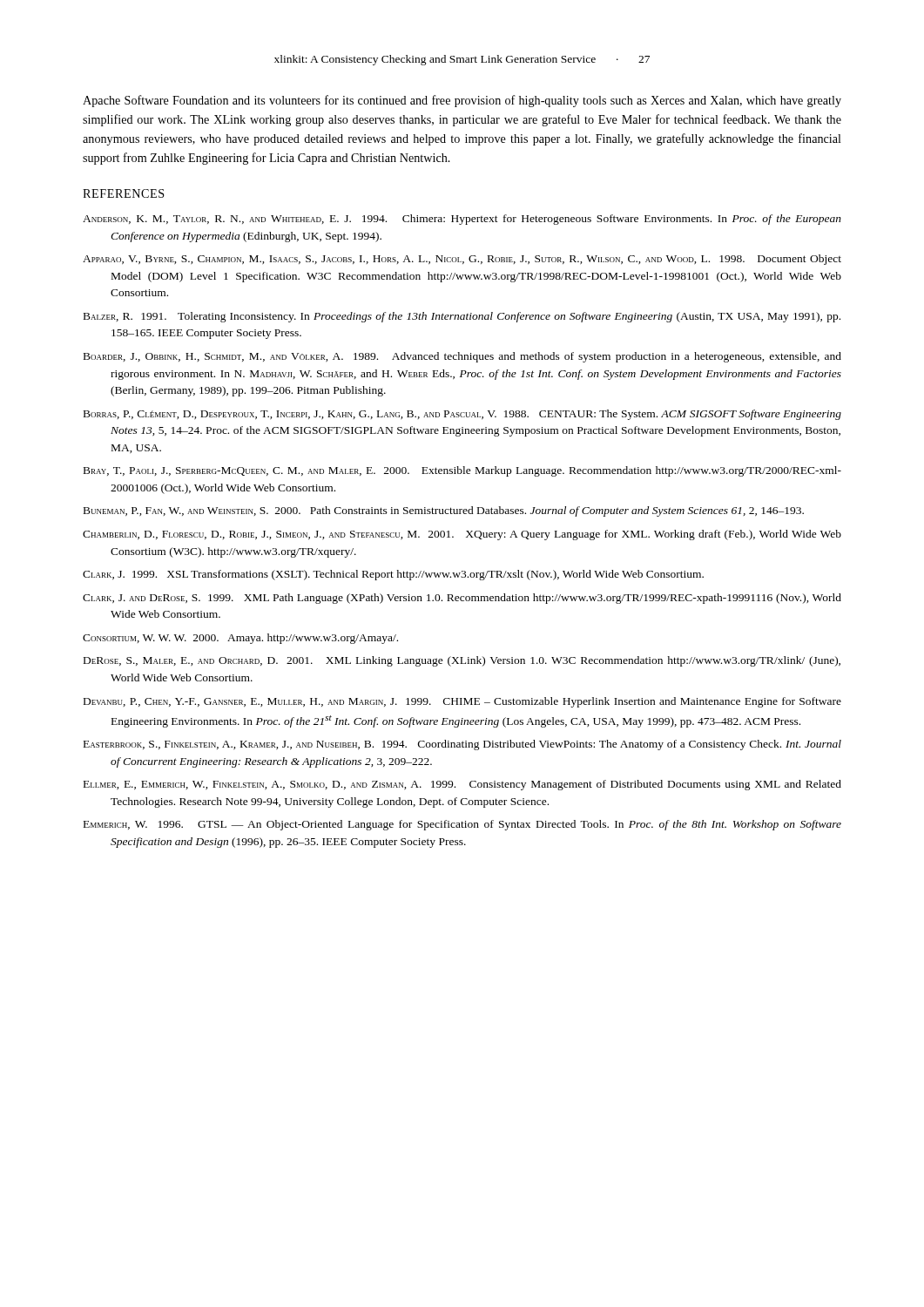This screenshot has height=1307, width=924.
Task: Find the block on this page that starts "Devanbu, P., Chen,"
Action: coord(462,711)
